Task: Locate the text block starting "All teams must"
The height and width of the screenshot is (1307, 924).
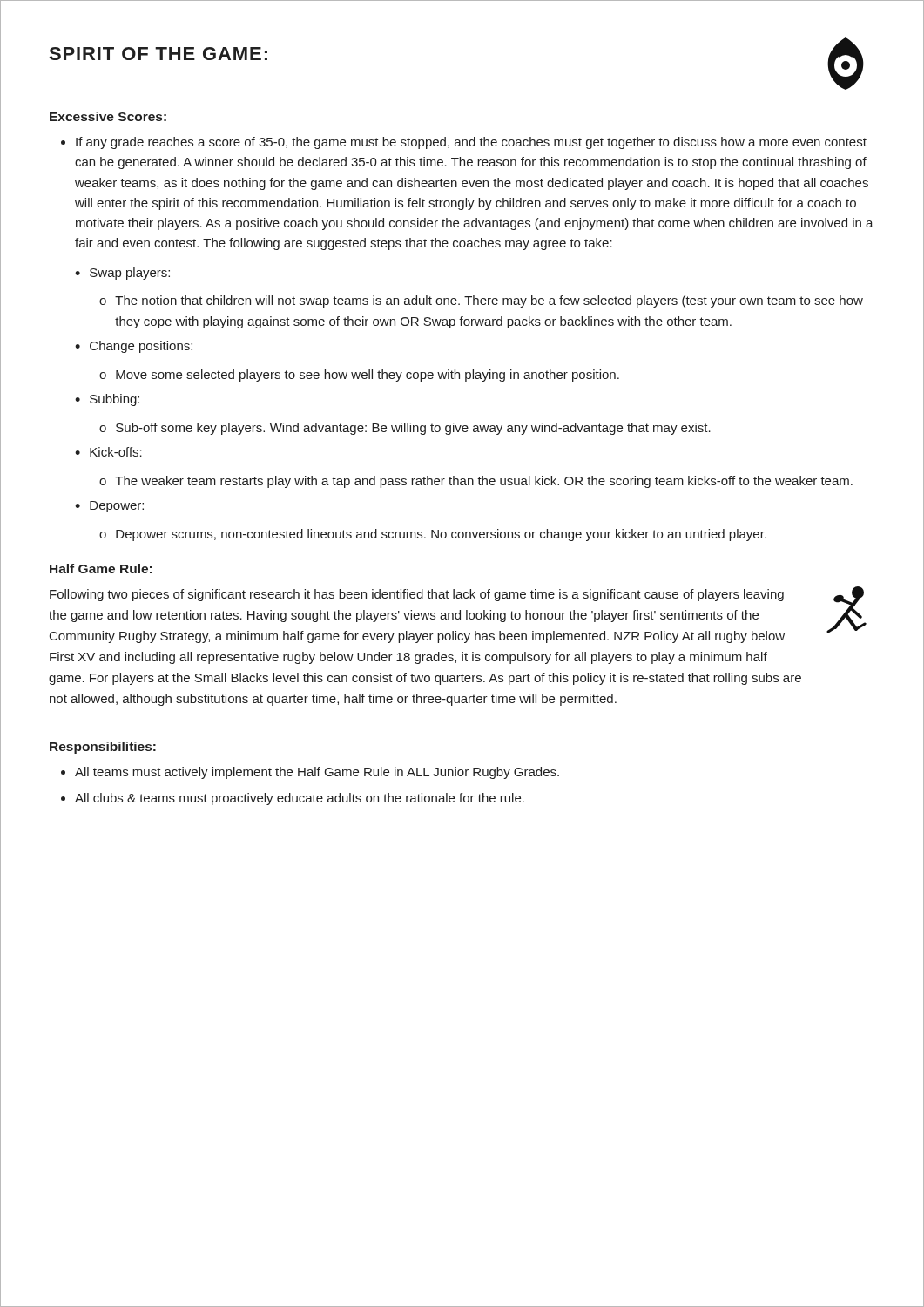Action: tap(318, 772)
